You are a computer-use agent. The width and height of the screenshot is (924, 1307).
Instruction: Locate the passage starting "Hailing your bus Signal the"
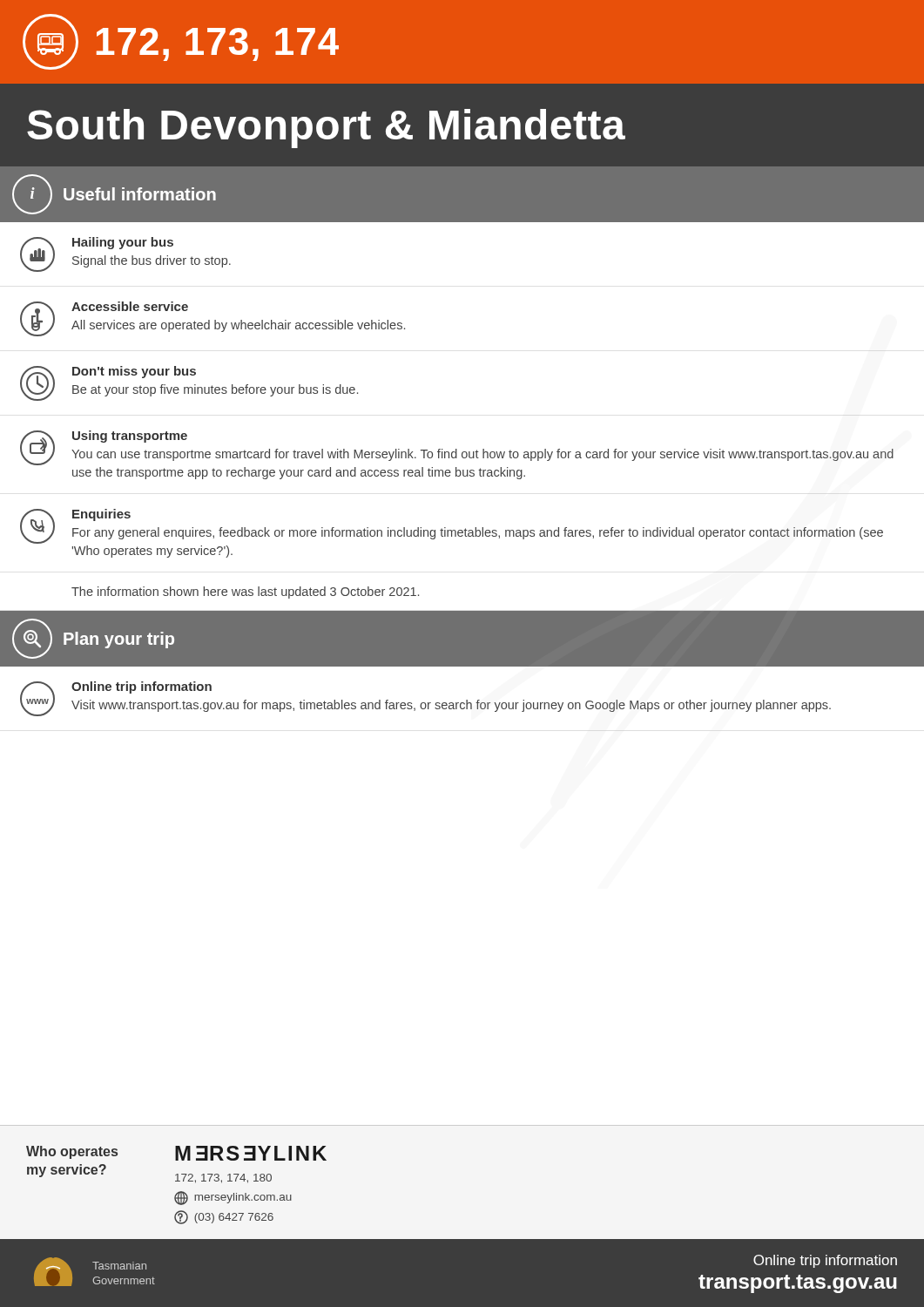pos(124,254)
